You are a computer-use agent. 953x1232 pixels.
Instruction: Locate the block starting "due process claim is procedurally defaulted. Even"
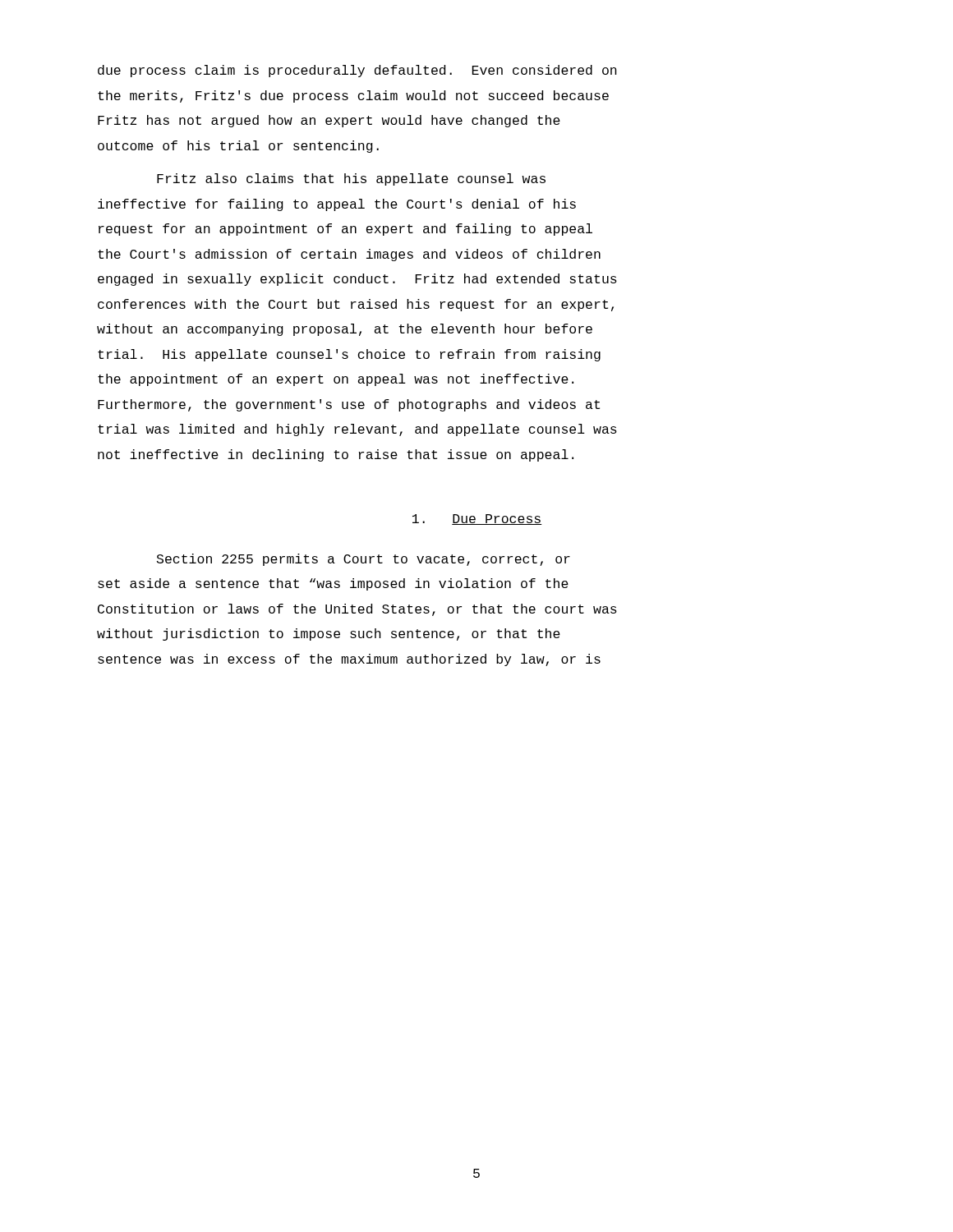point(476,109)
